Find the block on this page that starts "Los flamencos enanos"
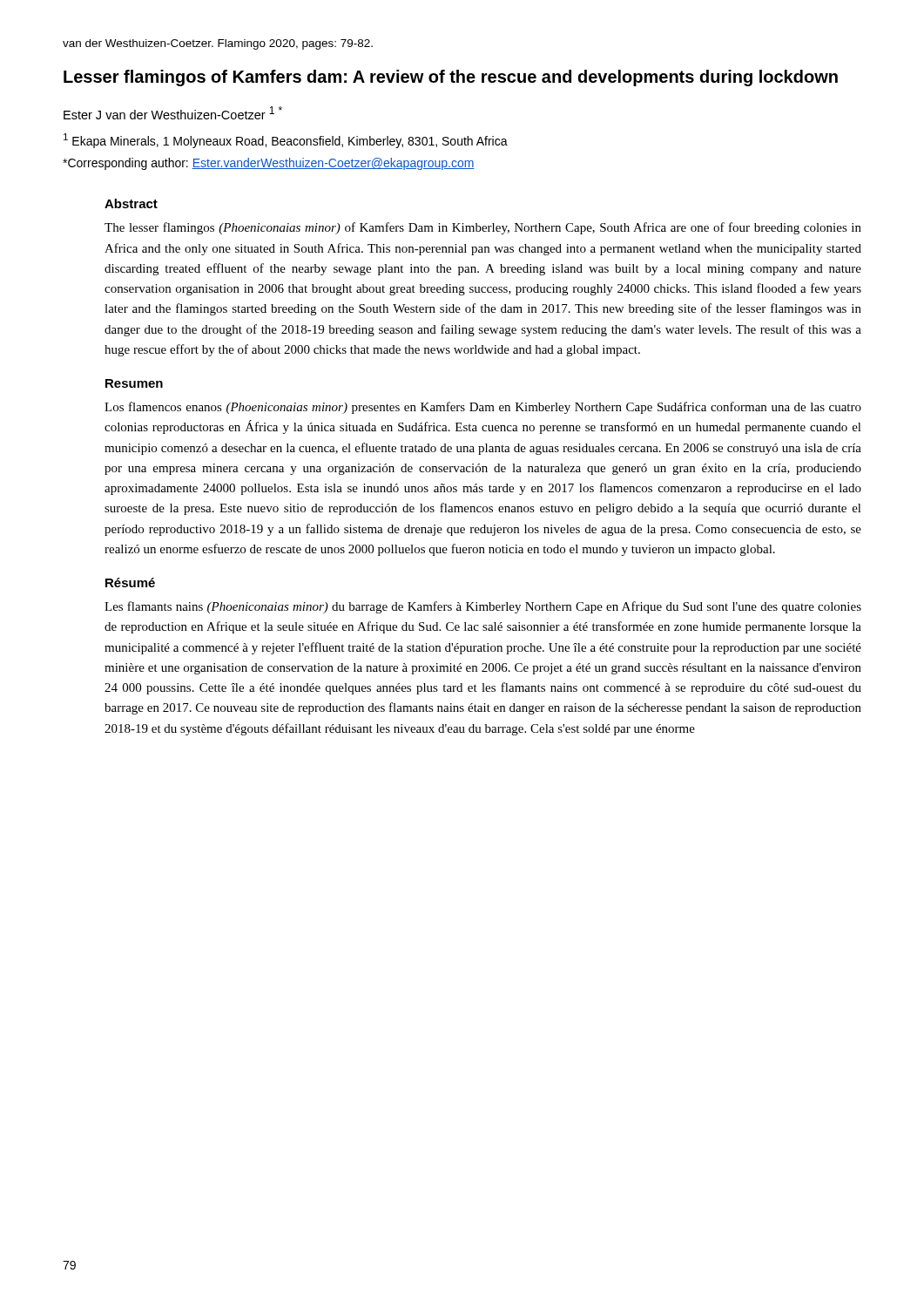 483,478
